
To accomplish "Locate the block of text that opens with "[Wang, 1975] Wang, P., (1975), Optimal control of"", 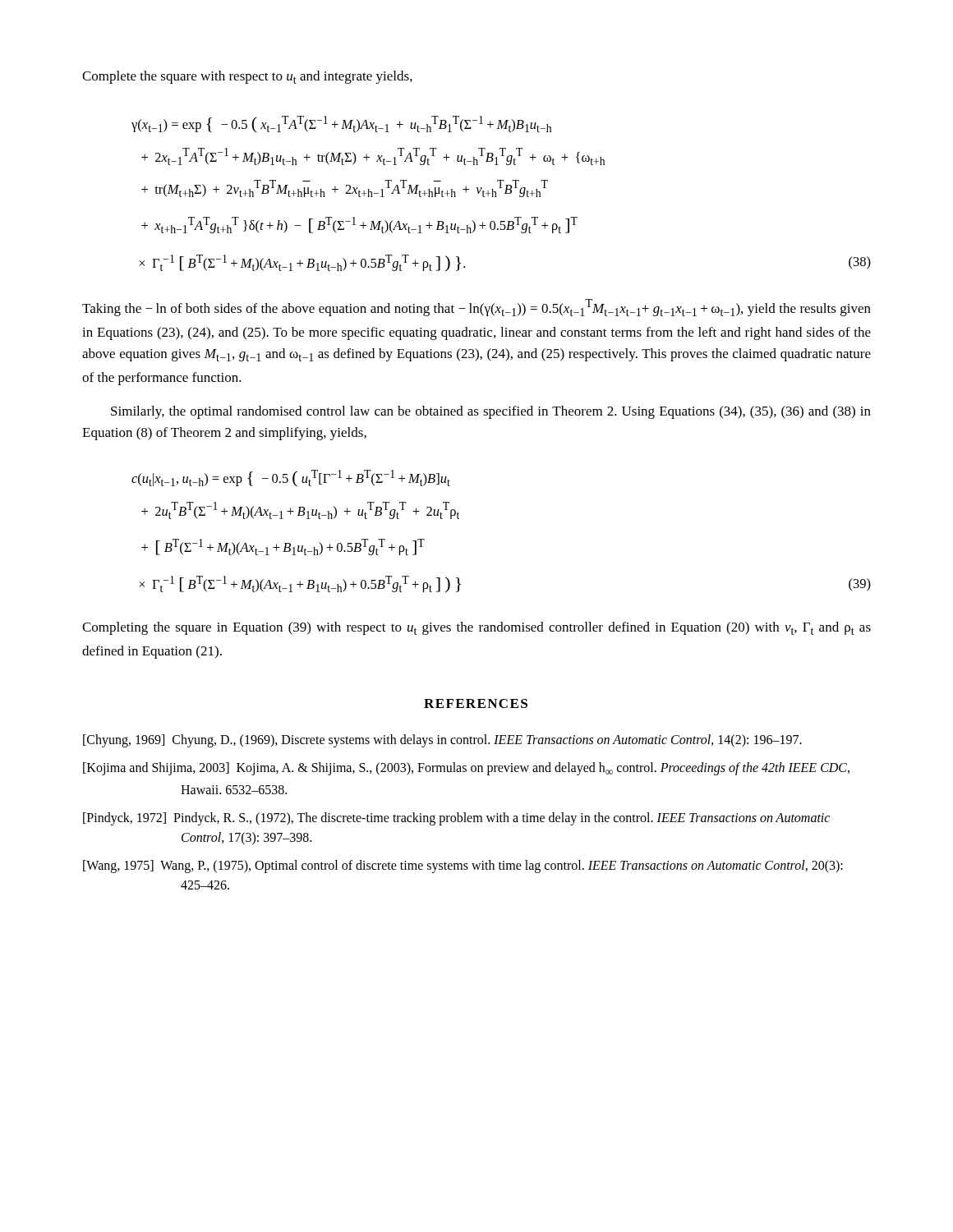I will click(x=463, y=875).
